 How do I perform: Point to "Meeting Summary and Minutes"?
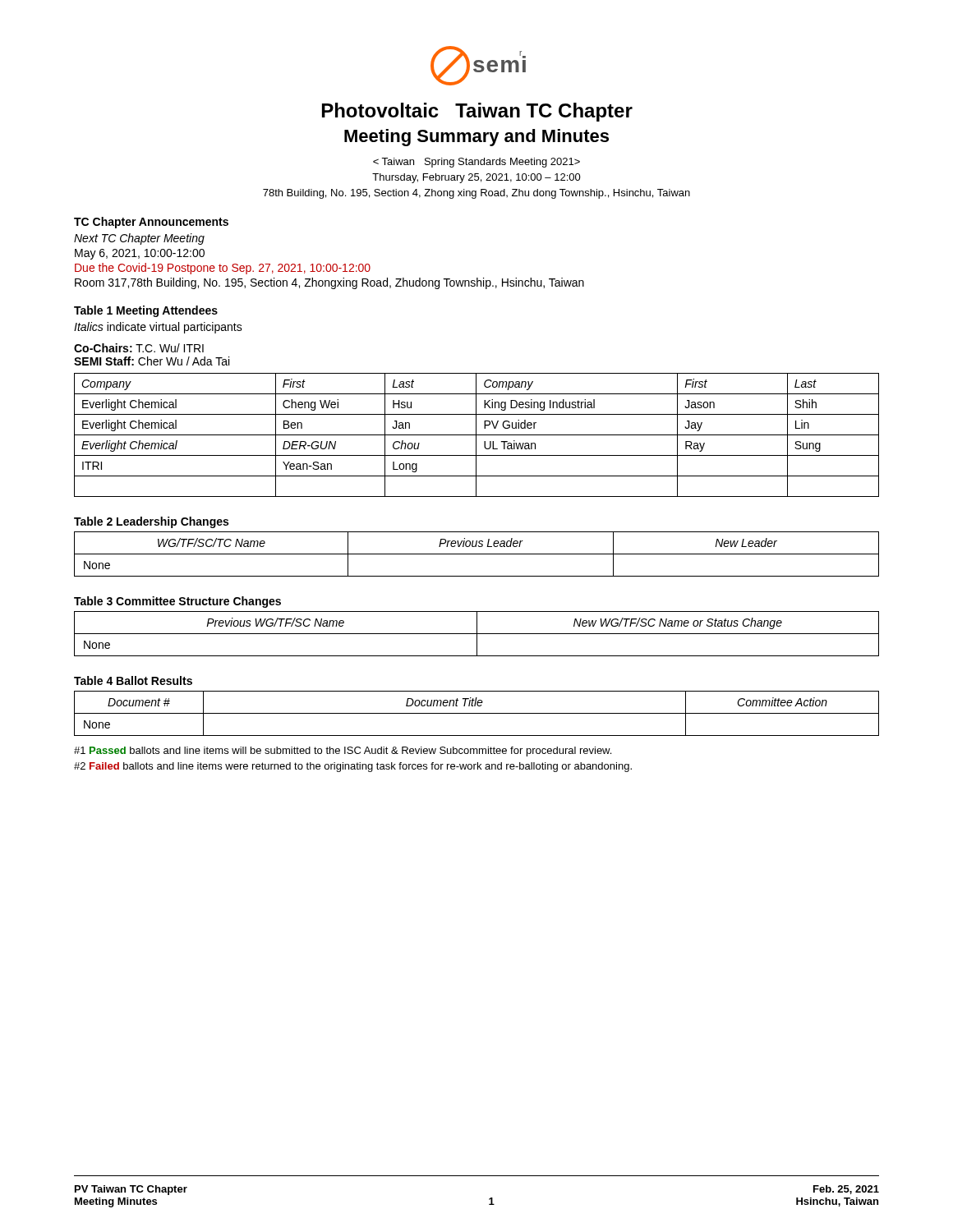[x=476, y=136]
